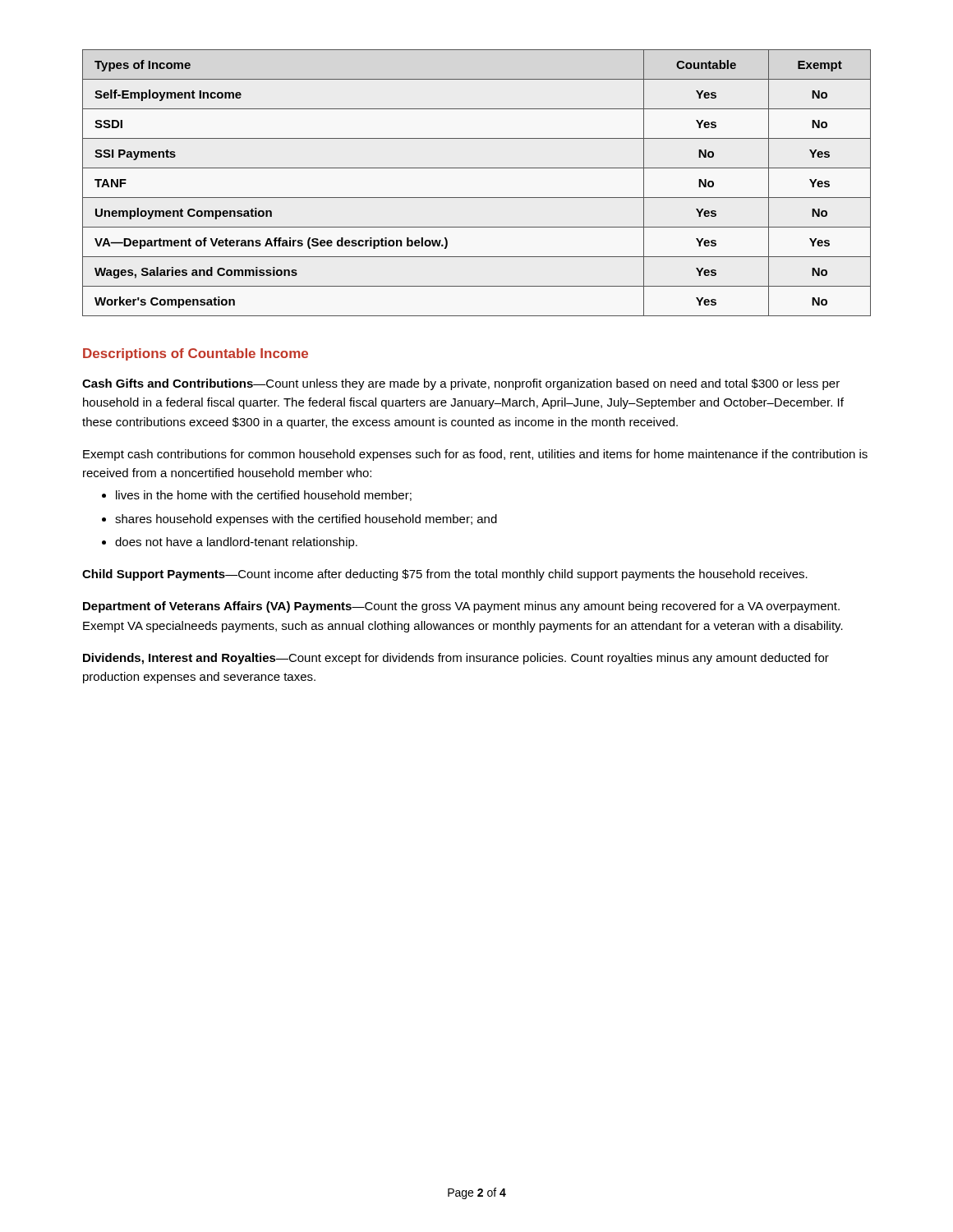Point to the block beginning "Cash Gifts and"
Screen dimensions: 1232x953
pyautogui.click(x=463, y=402)
